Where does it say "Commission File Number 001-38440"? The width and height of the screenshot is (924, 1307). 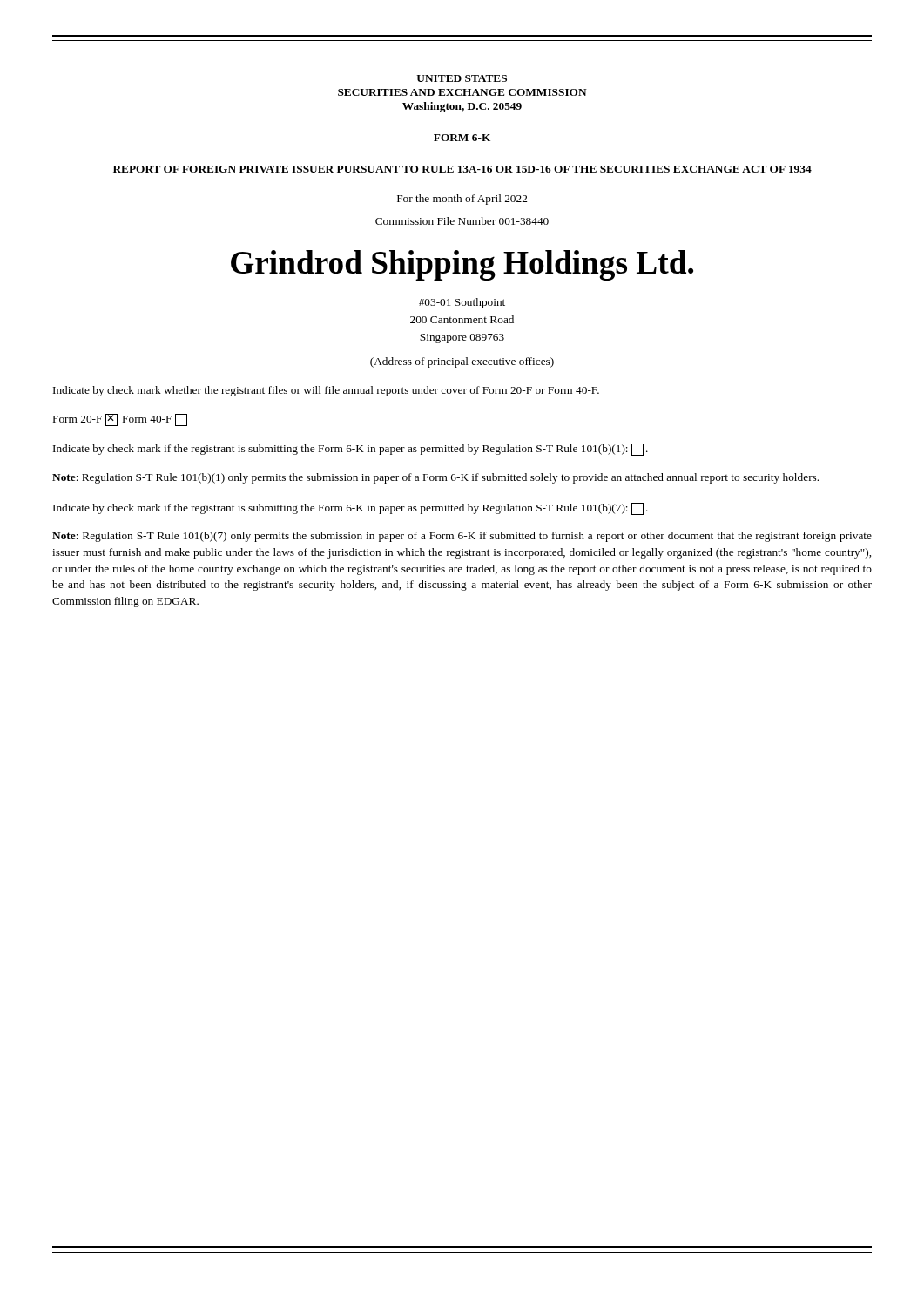pos(462,221)
